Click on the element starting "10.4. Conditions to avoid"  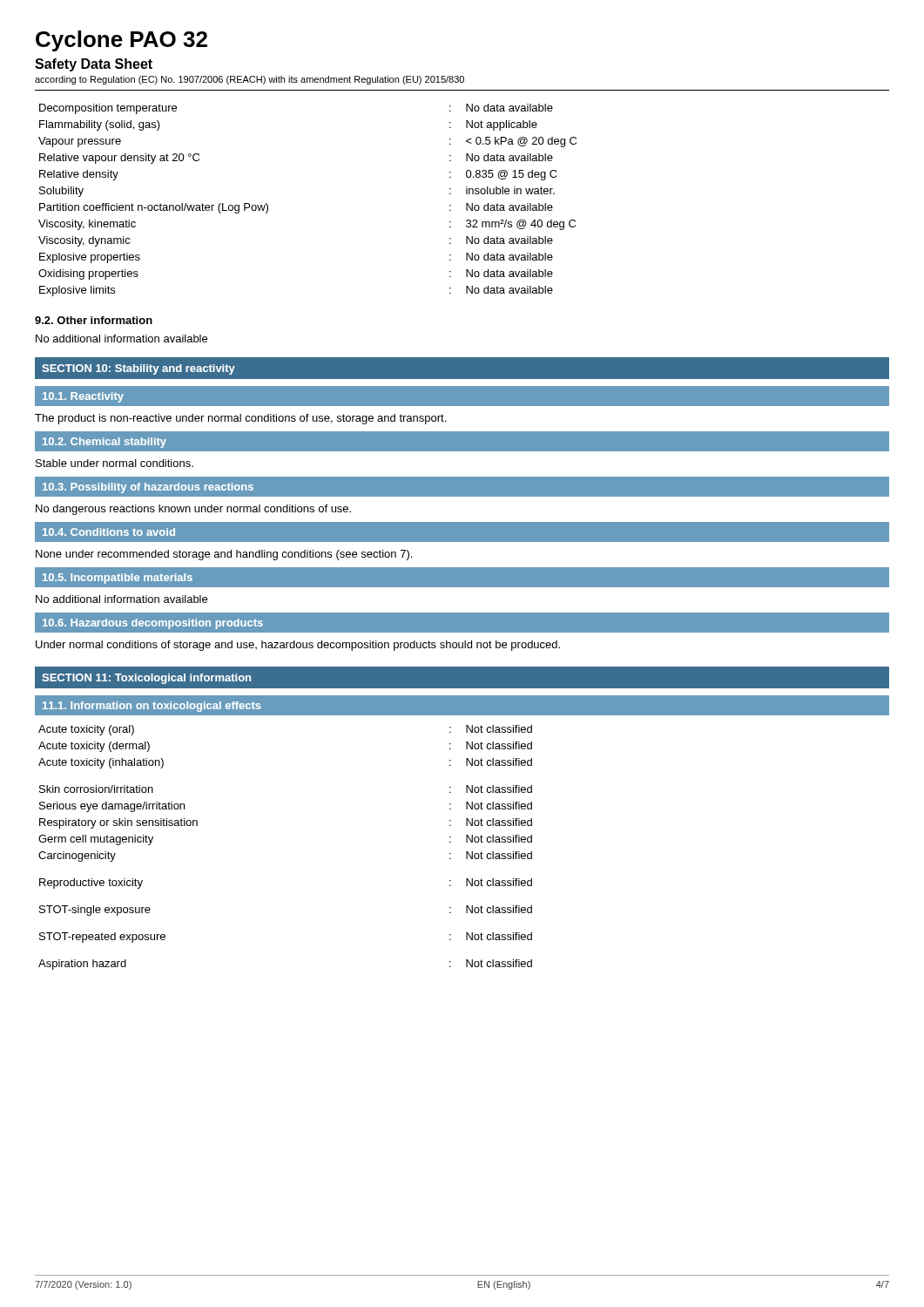[x=462, y=532]
